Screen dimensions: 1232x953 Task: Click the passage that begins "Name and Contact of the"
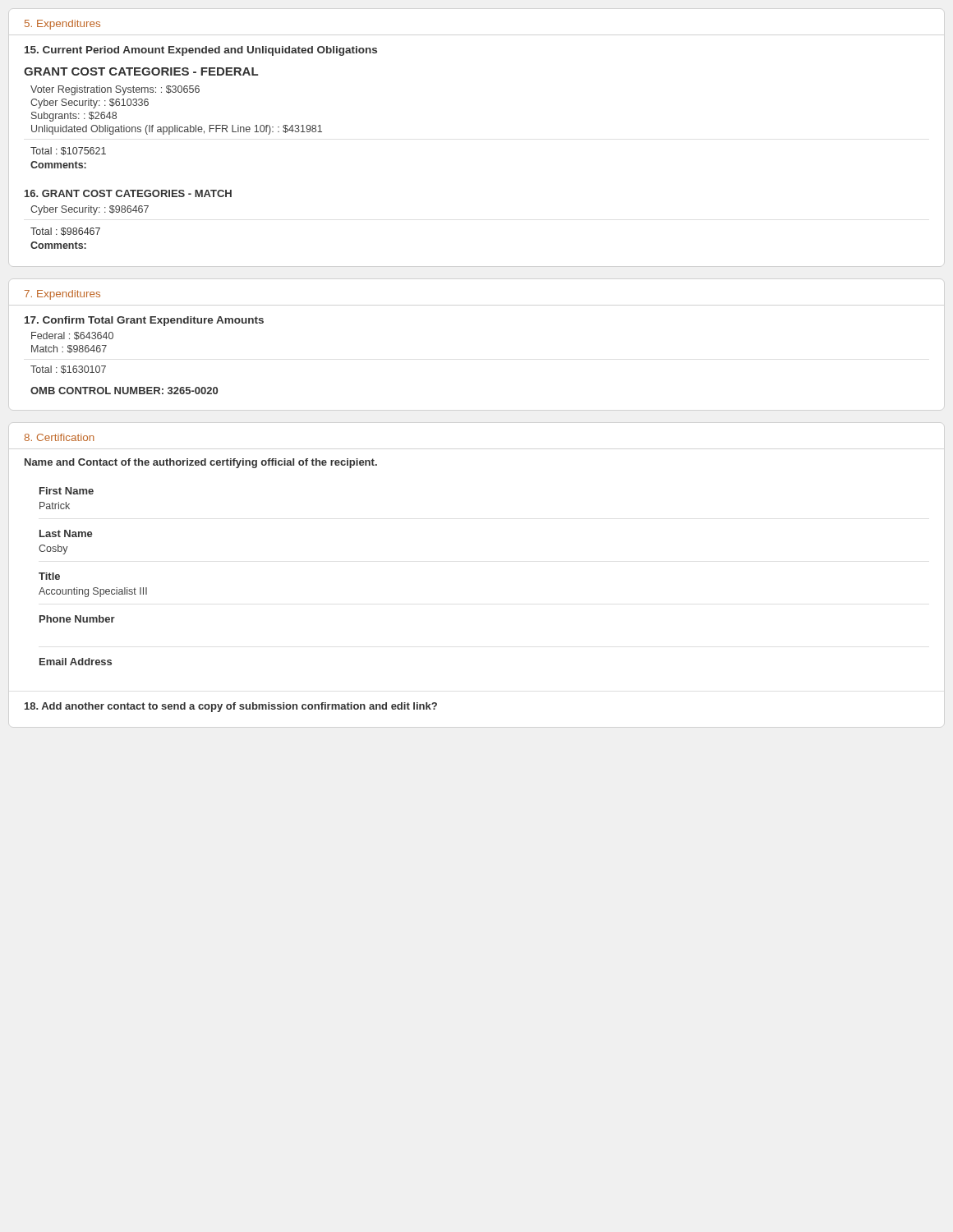(x=201, y=462)
